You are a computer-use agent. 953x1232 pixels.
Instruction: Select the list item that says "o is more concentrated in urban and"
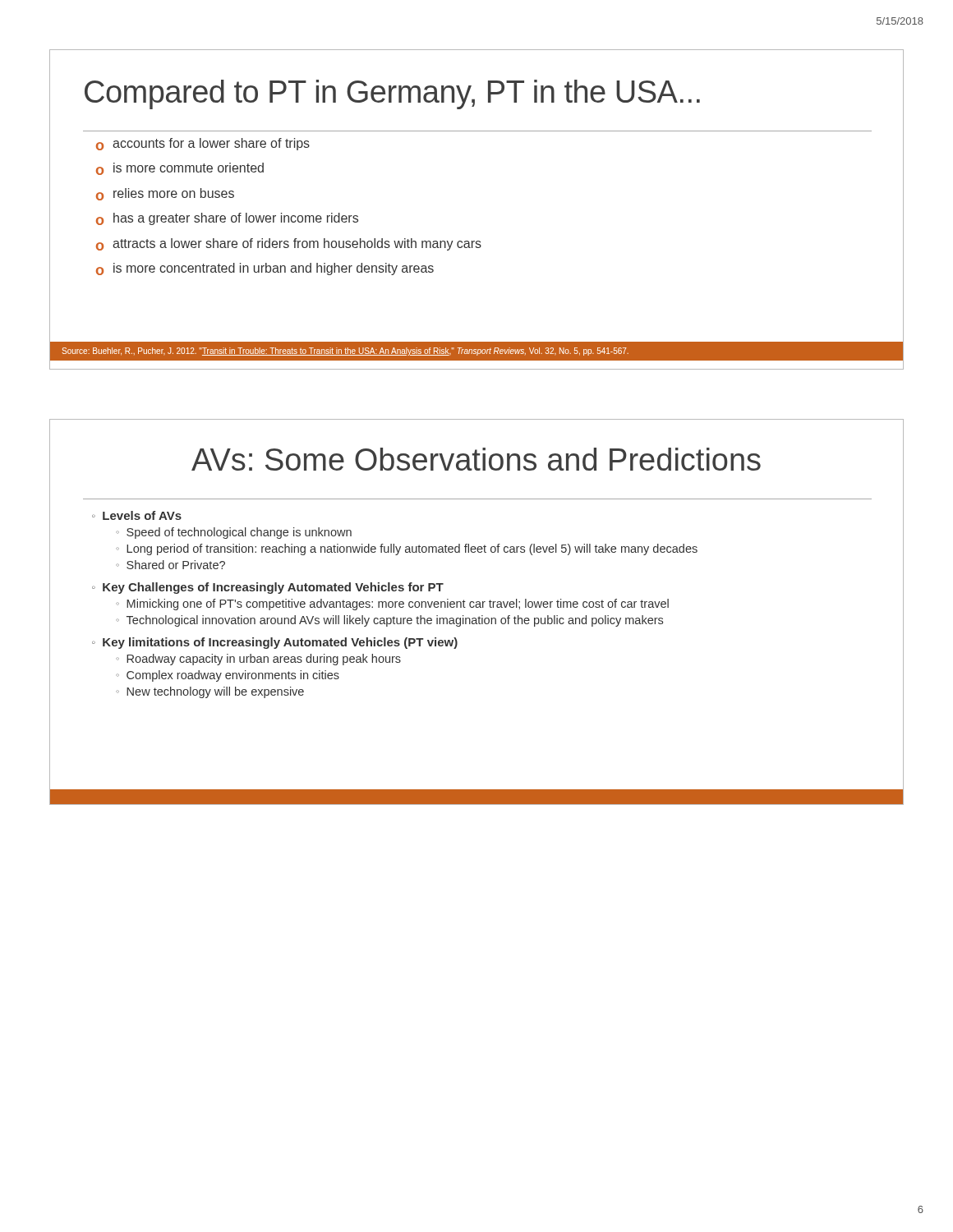click(x=265, y=271)
